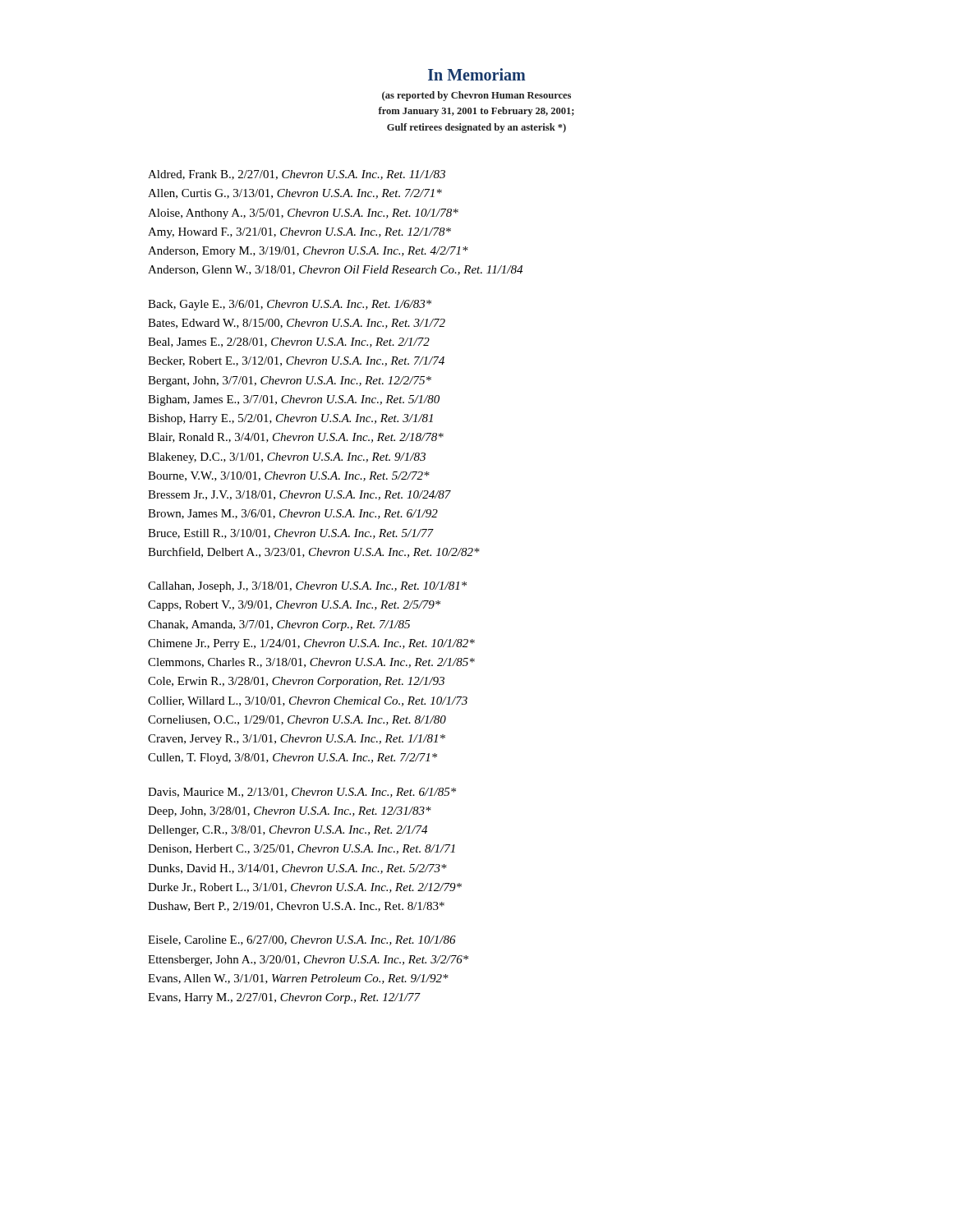Image resolution: width=953 pixels, height=1232 pixels.
Task: Find the block on this page that starts "Beal, James E., 2/28/01, Chevron U.S.A."
Action: coord(289,342)
